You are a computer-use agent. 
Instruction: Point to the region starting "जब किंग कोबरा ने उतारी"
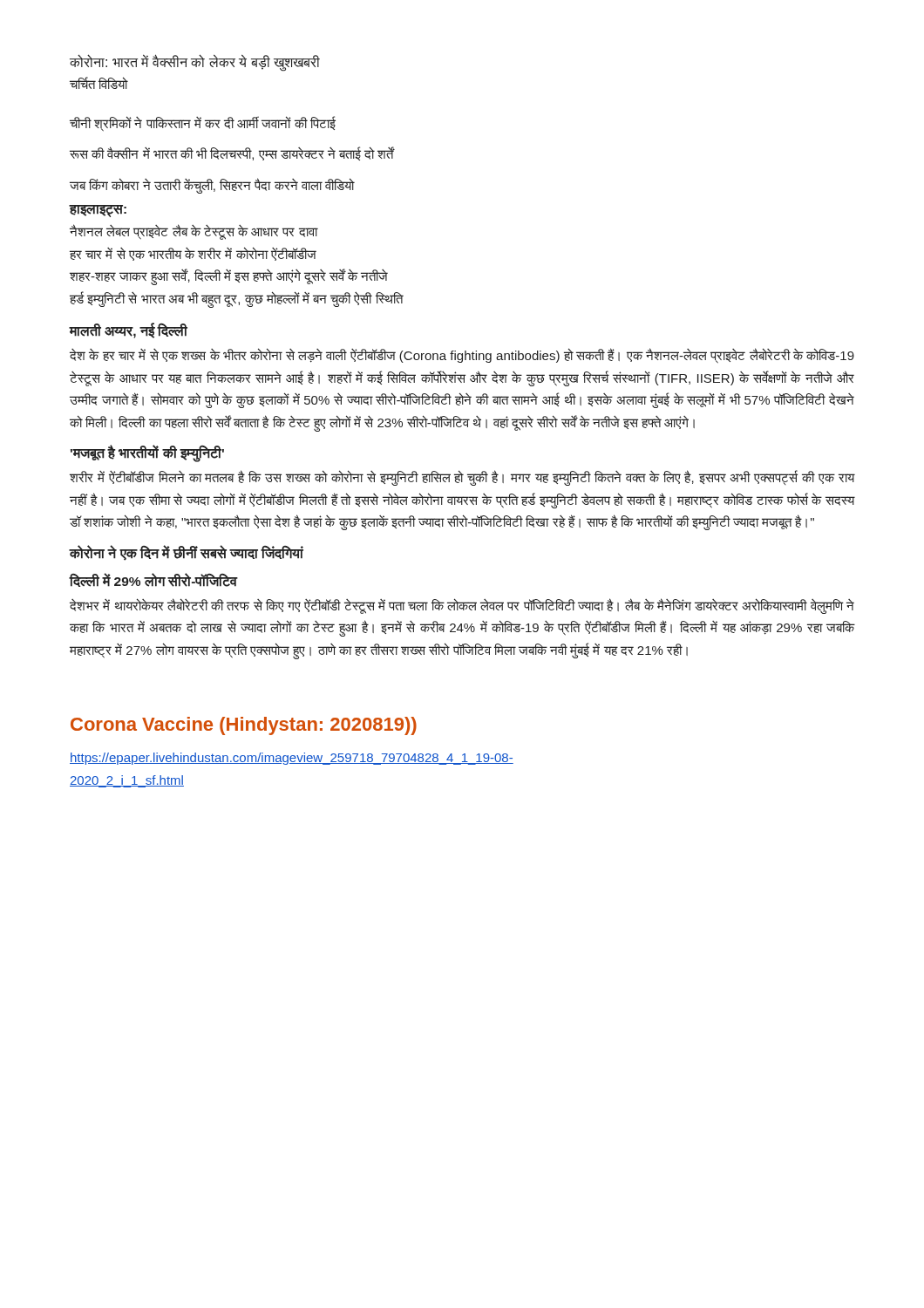coord(212,185)
